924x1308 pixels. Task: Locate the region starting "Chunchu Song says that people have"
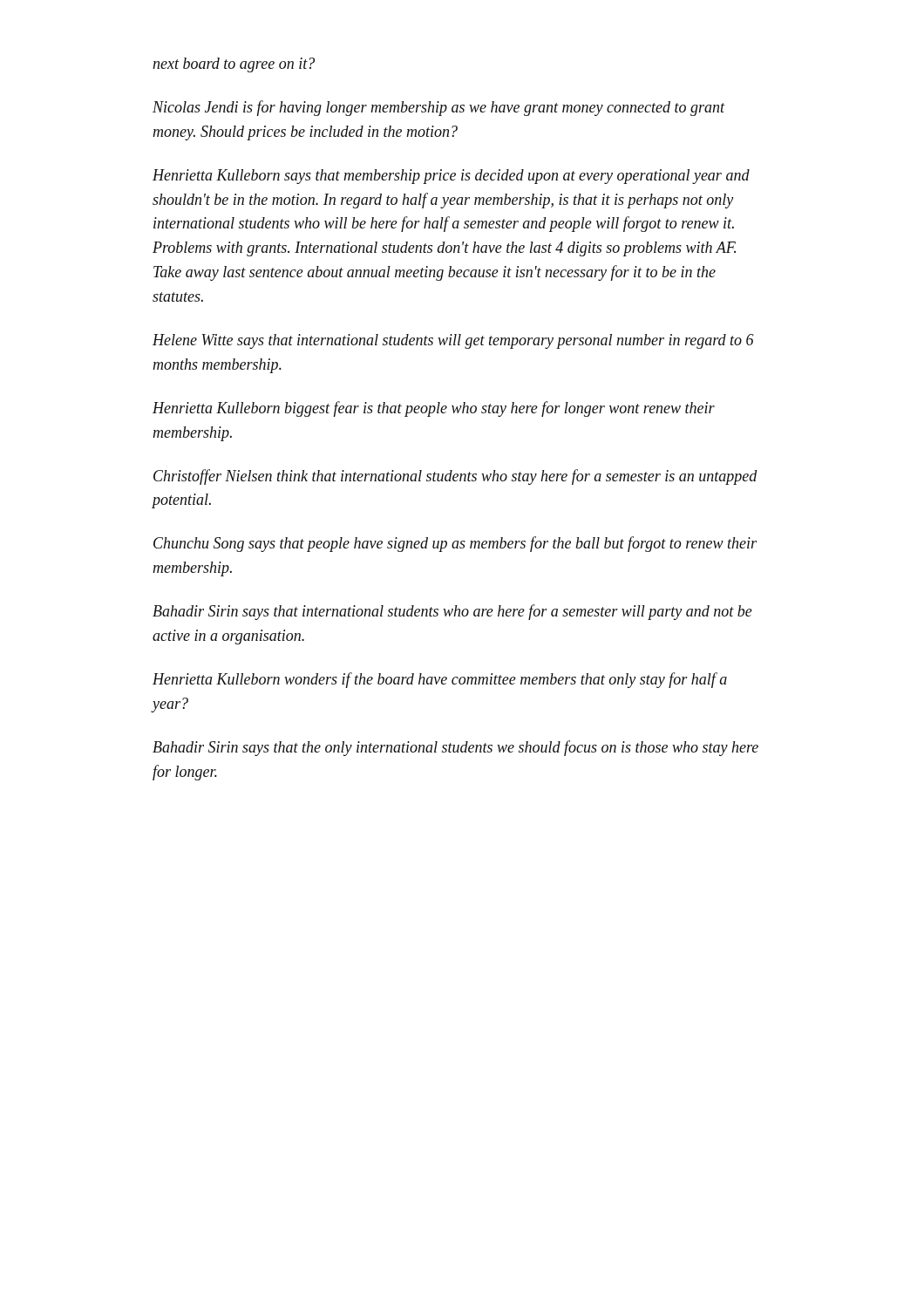click(x=455, y=556)
